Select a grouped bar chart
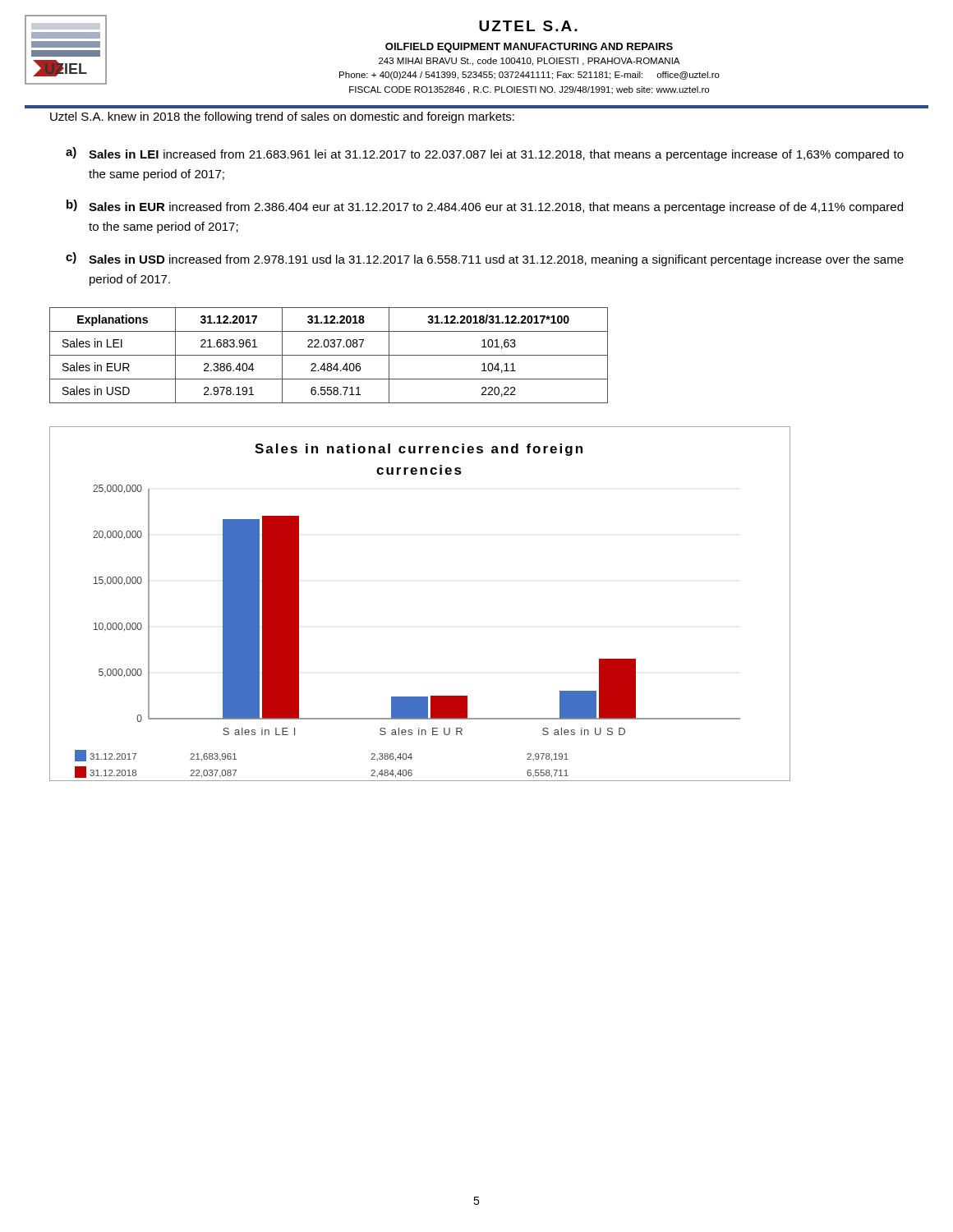This screenshot has width=953, height=1232. click(420, 604)
